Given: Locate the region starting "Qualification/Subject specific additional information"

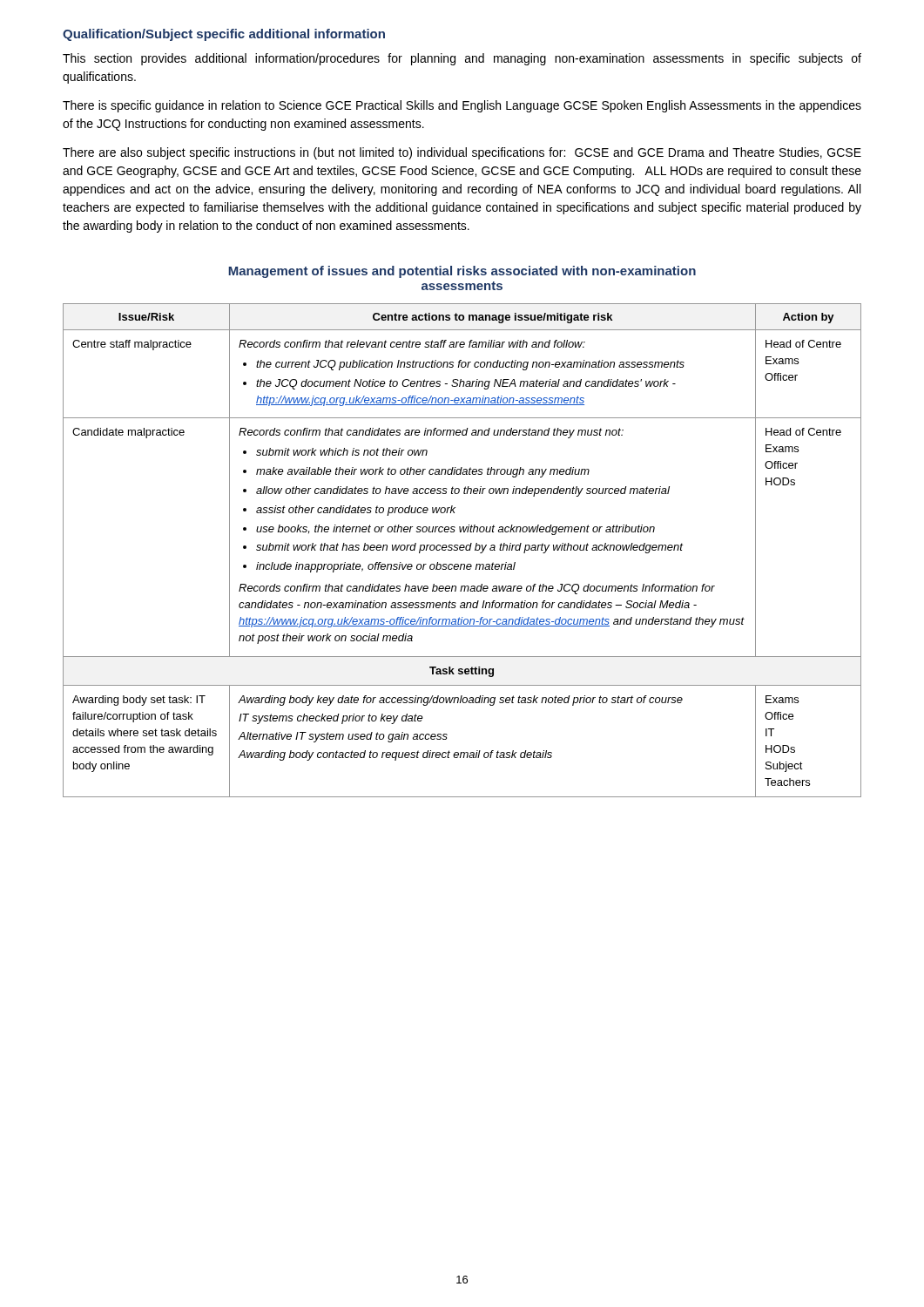Looking at the screenshot, I should [224, 35].
